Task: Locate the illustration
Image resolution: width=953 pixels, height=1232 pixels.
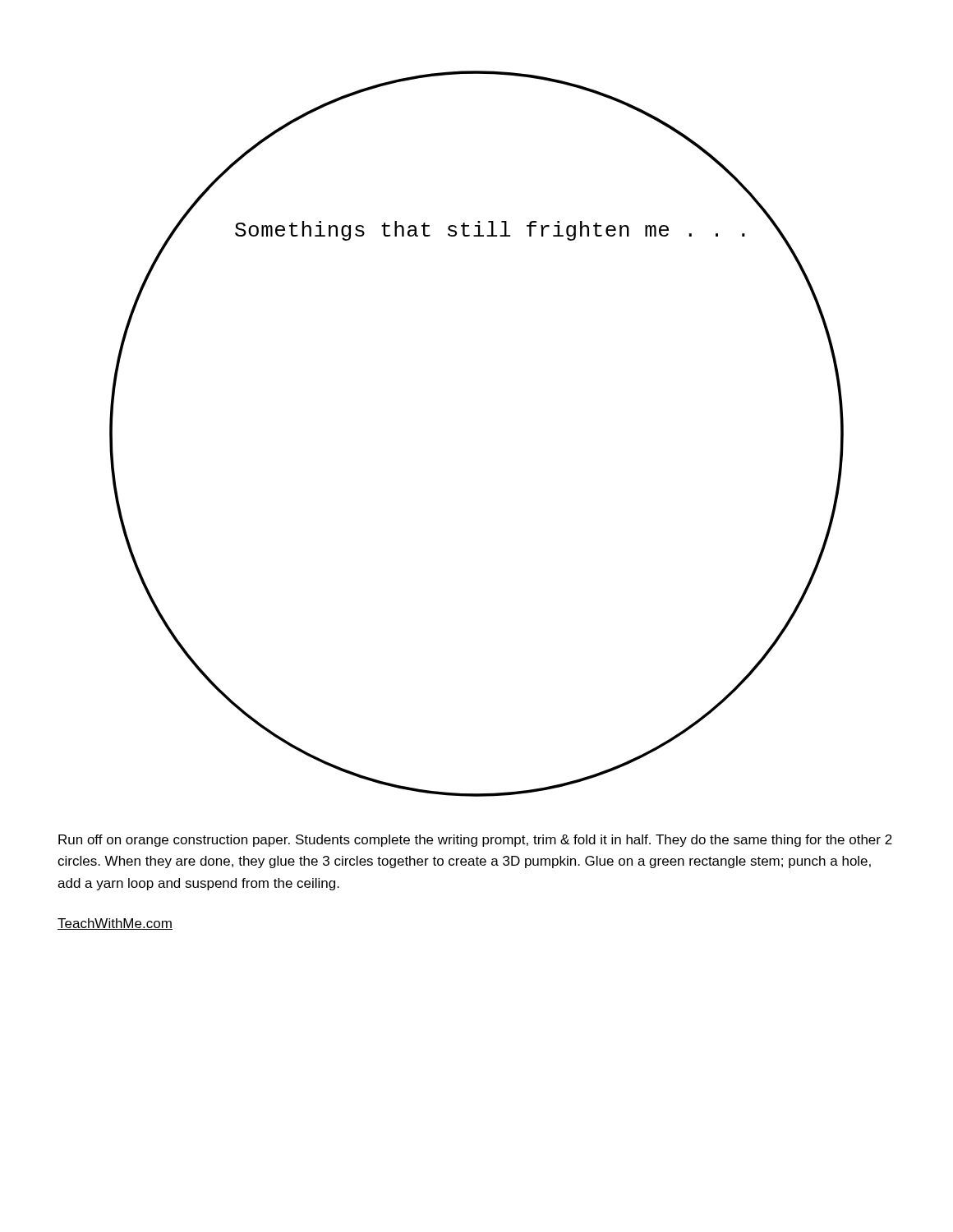Action: point(476,427)
